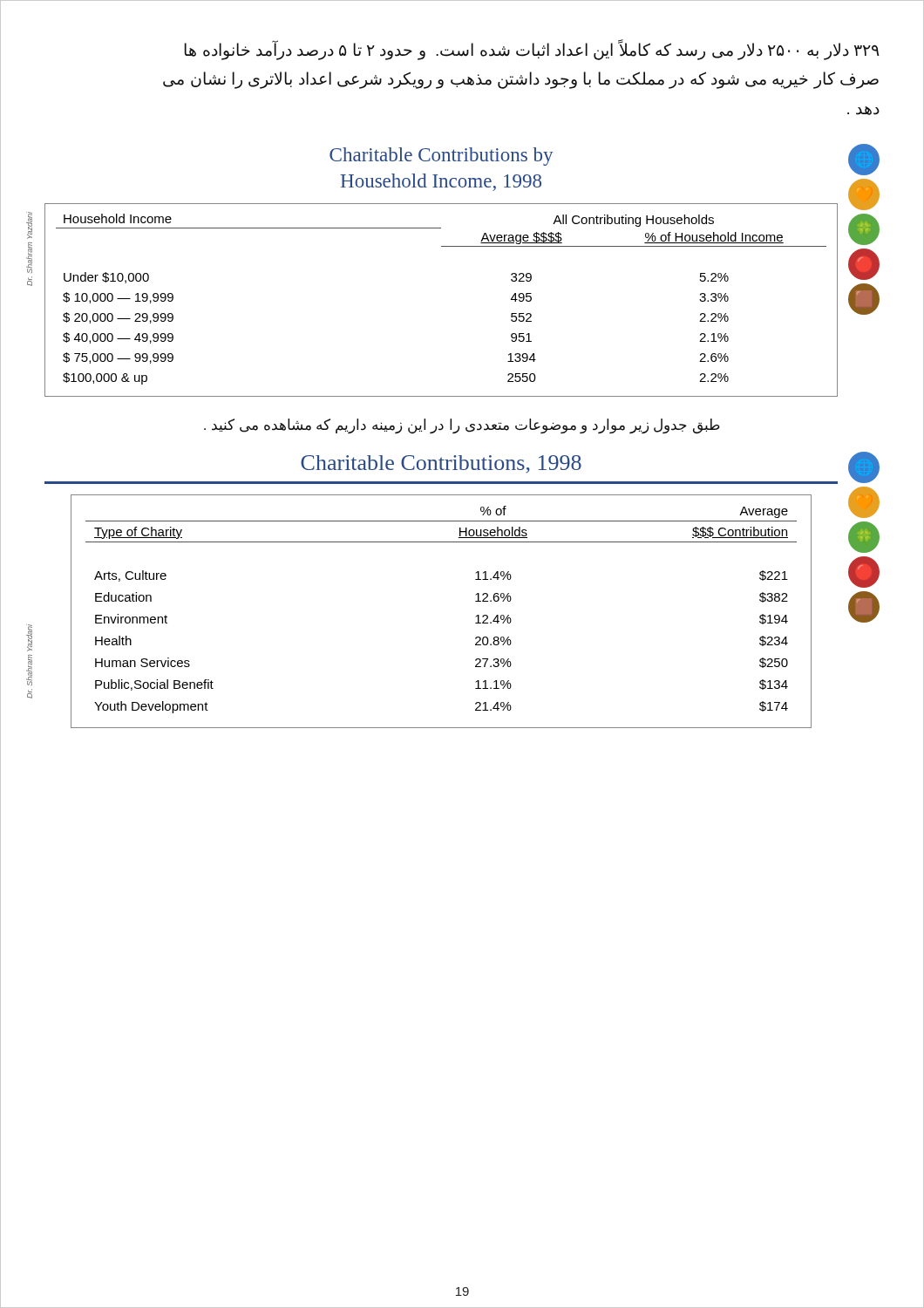The width and height of the screenshot is (924, 1308).
Task: Click on the table containing "Type of Charity"
Action: click(441, 611)
